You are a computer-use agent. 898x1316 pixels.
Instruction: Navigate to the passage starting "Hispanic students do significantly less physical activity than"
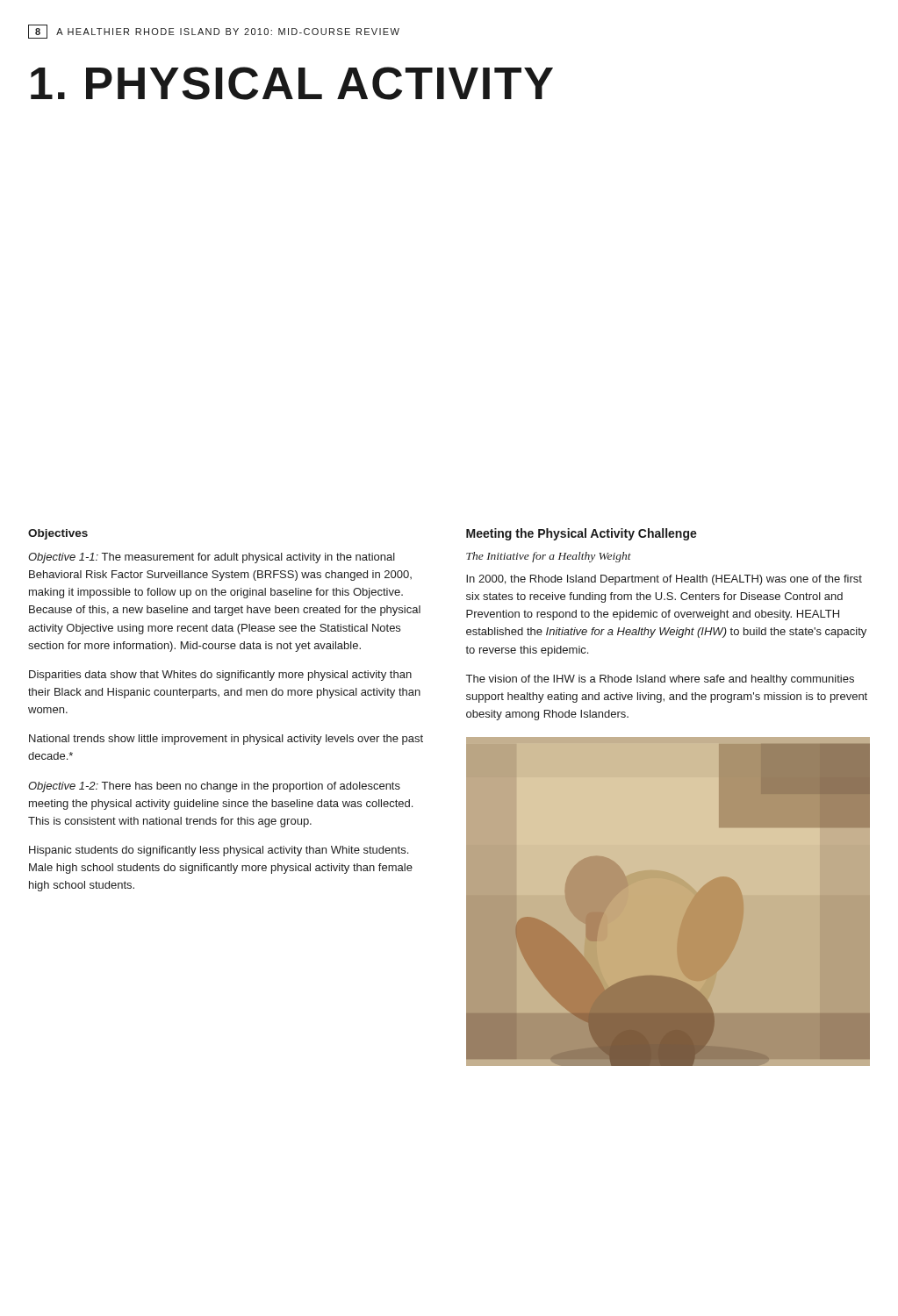(220, 867)
